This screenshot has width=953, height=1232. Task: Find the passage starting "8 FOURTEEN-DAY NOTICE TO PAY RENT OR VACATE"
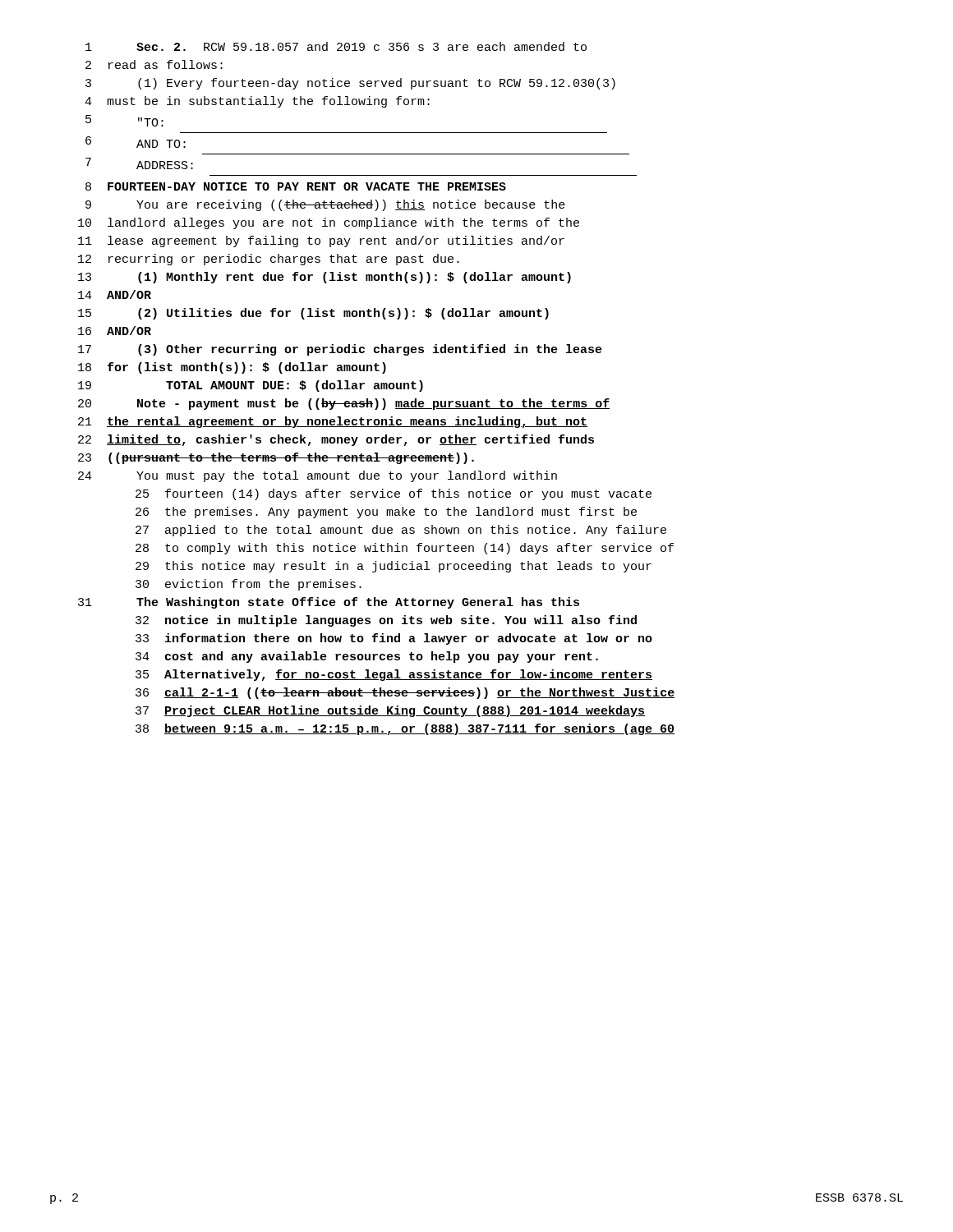pyautogui.click(x=476, y=188)
